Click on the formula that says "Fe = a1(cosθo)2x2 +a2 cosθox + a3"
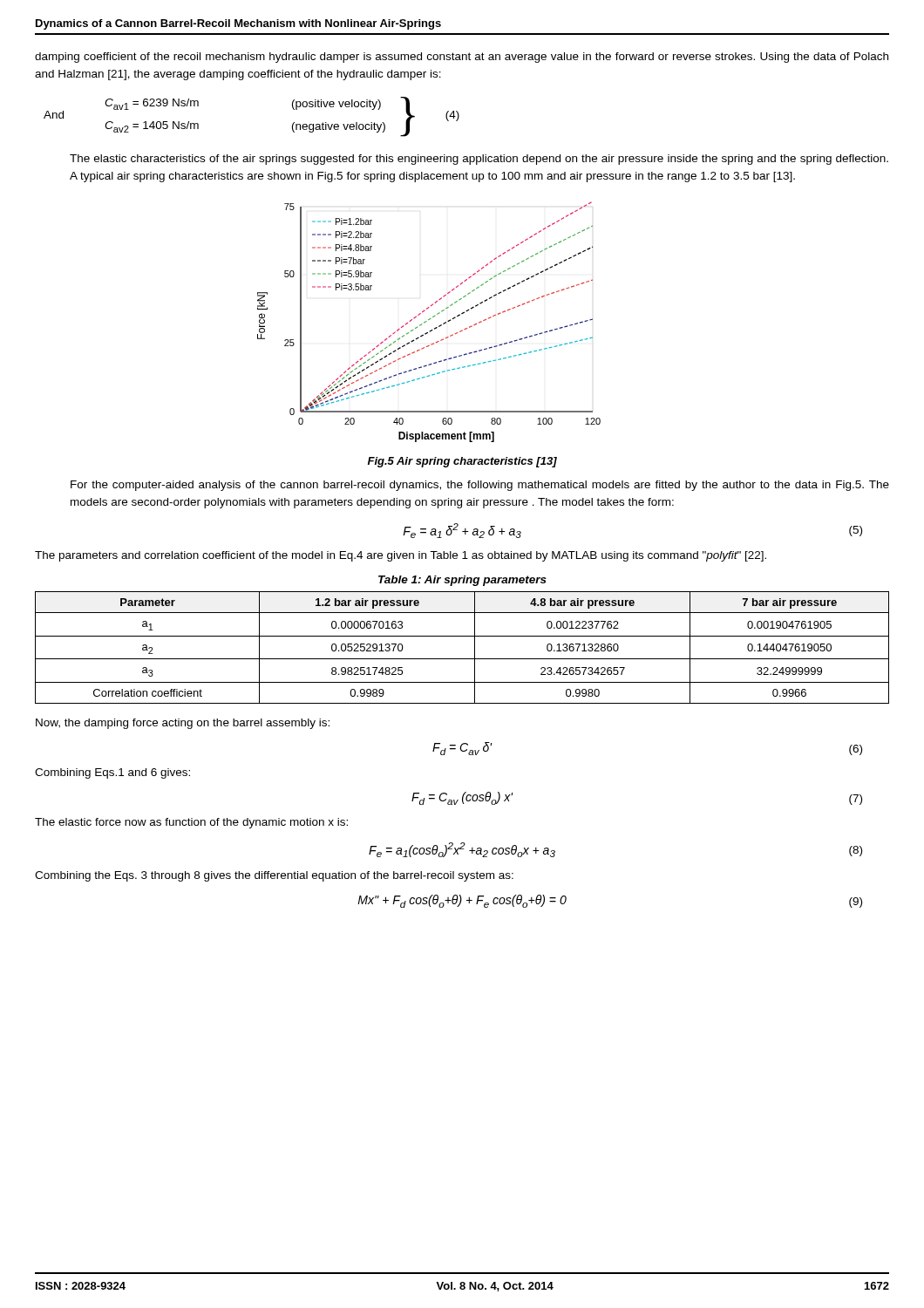 tap(472, 850)
